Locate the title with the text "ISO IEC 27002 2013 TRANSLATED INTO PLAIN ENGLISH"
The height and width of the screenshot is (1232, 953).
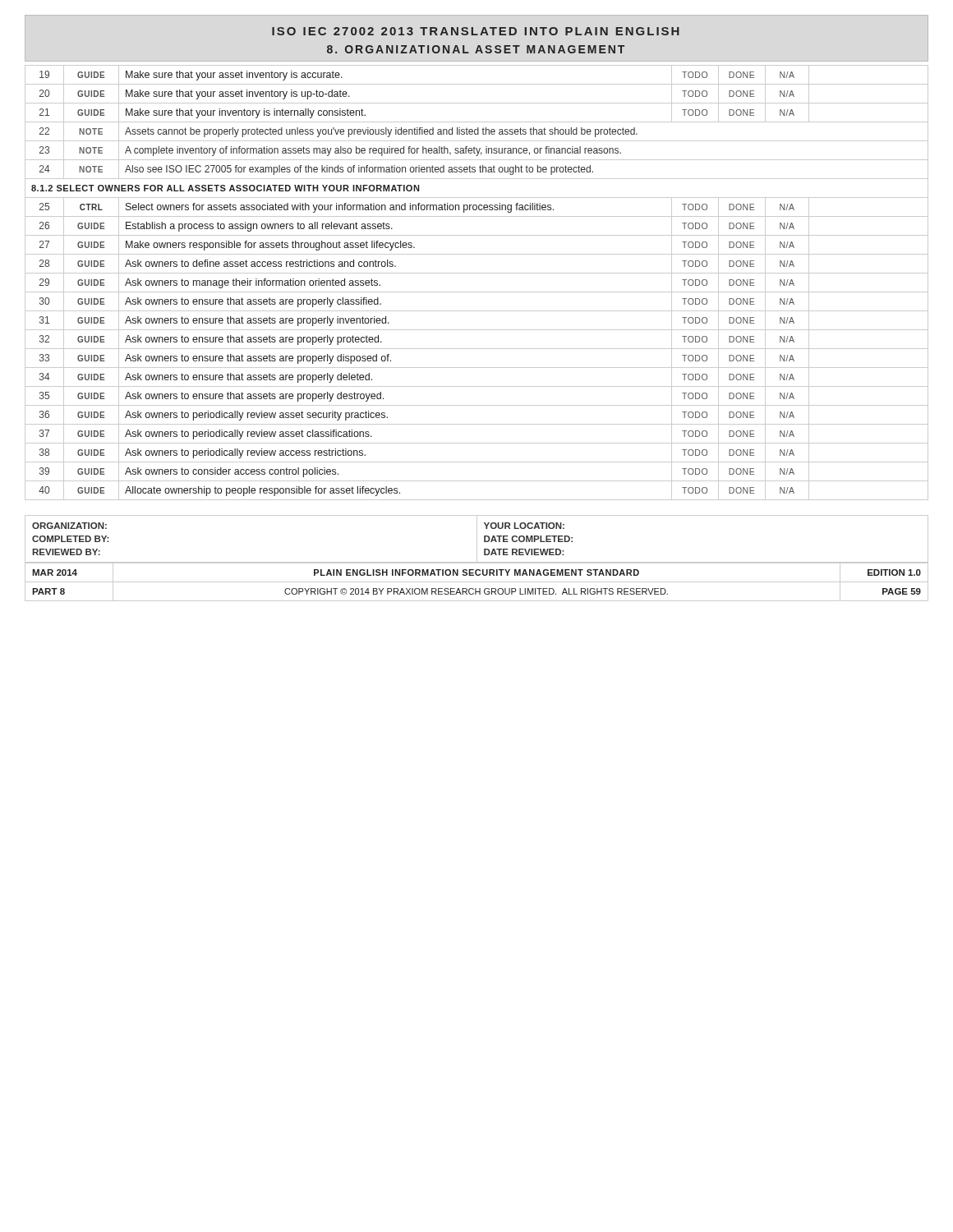coord(476,40)
